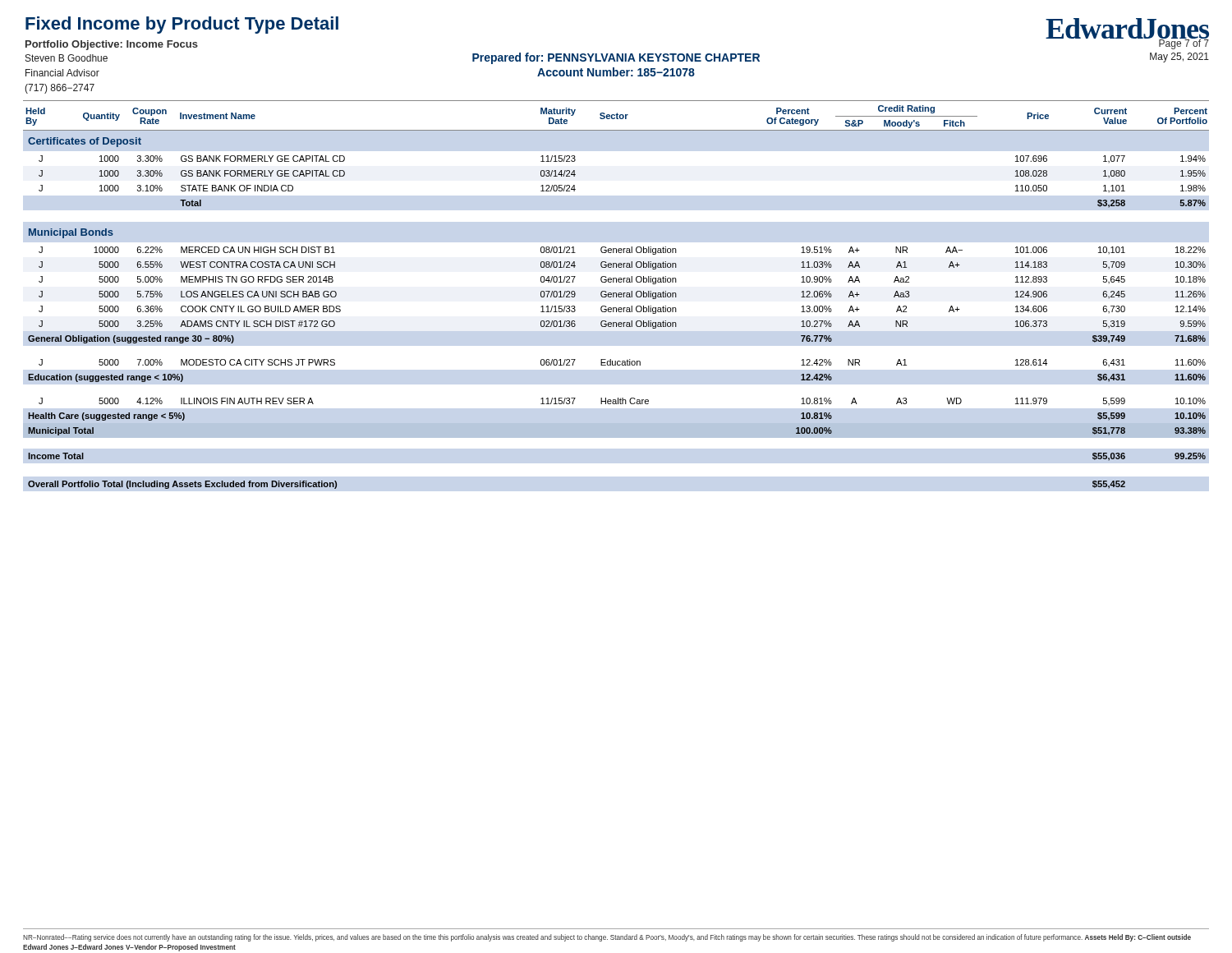Viewport: 1232px width, 953px height.
Task: Point to the text block starting "NR−Nonrated−−Rating service does not currently have"
Action: point(607,943)
